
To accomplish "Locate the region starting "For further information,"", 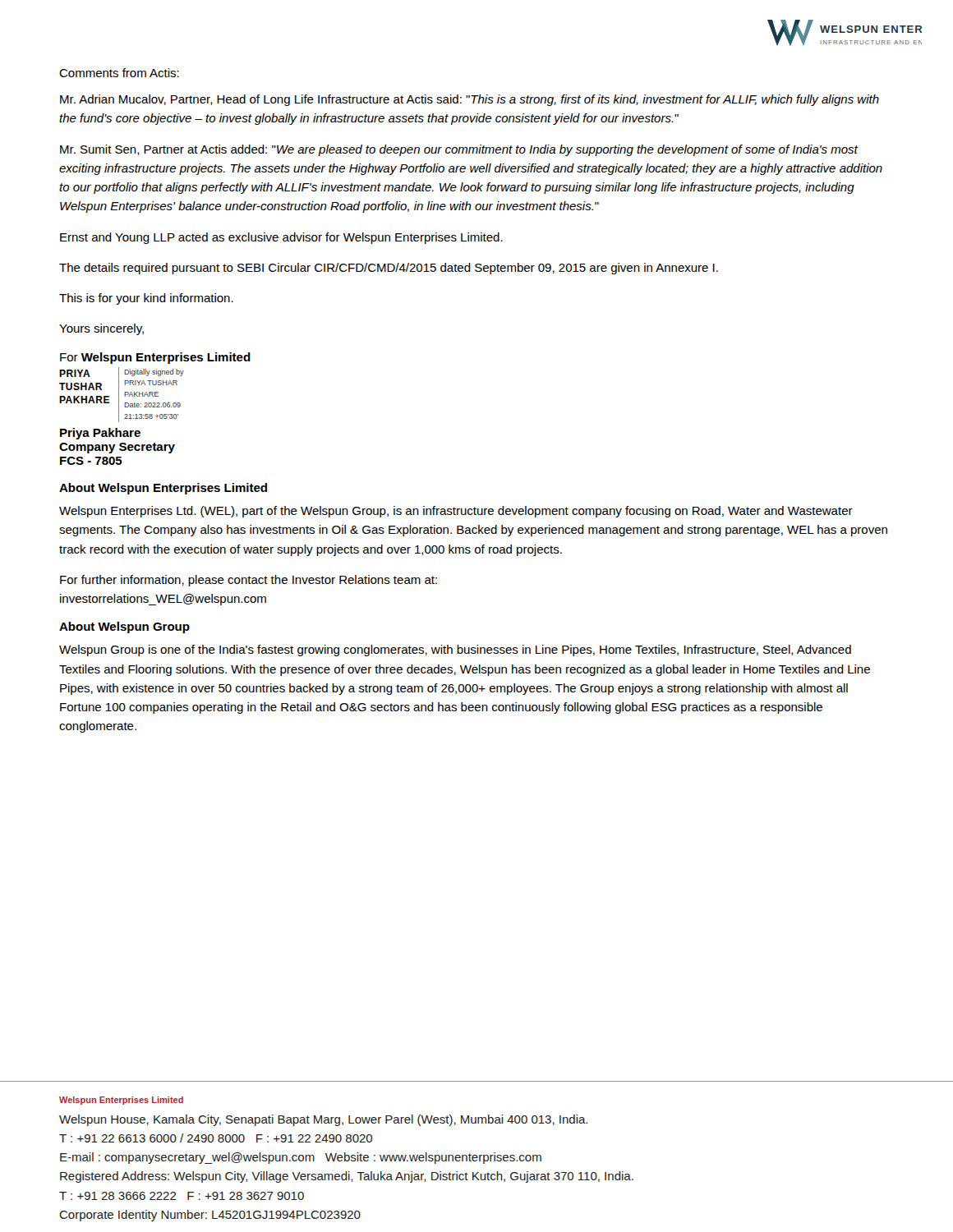I will click(249, 581).
